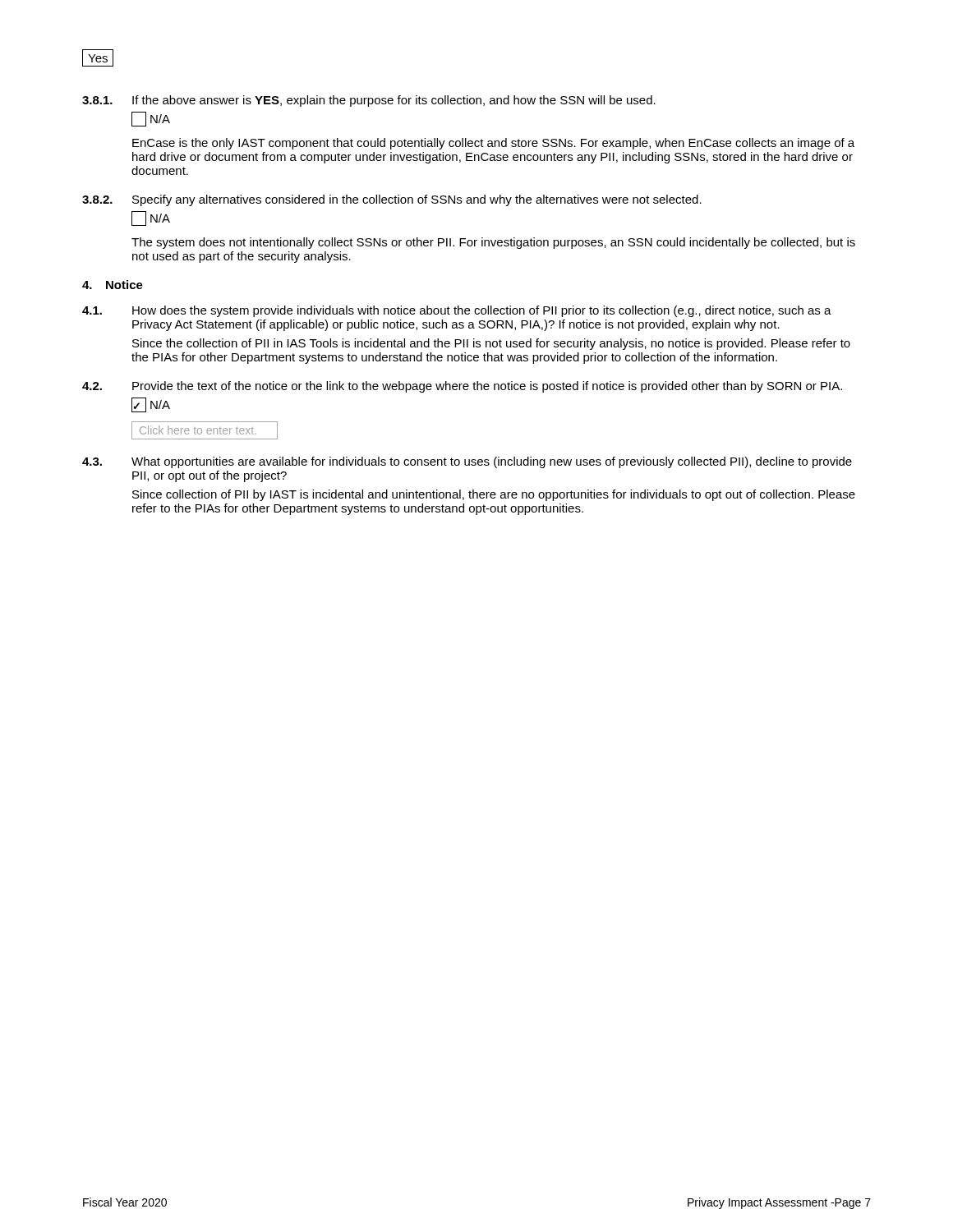Viewport: 953px width, 1232px height.
Task: Where is the passage that starts "8.1. If the above answer is"?
Action: pyautogui.click(x=476, y=135)
